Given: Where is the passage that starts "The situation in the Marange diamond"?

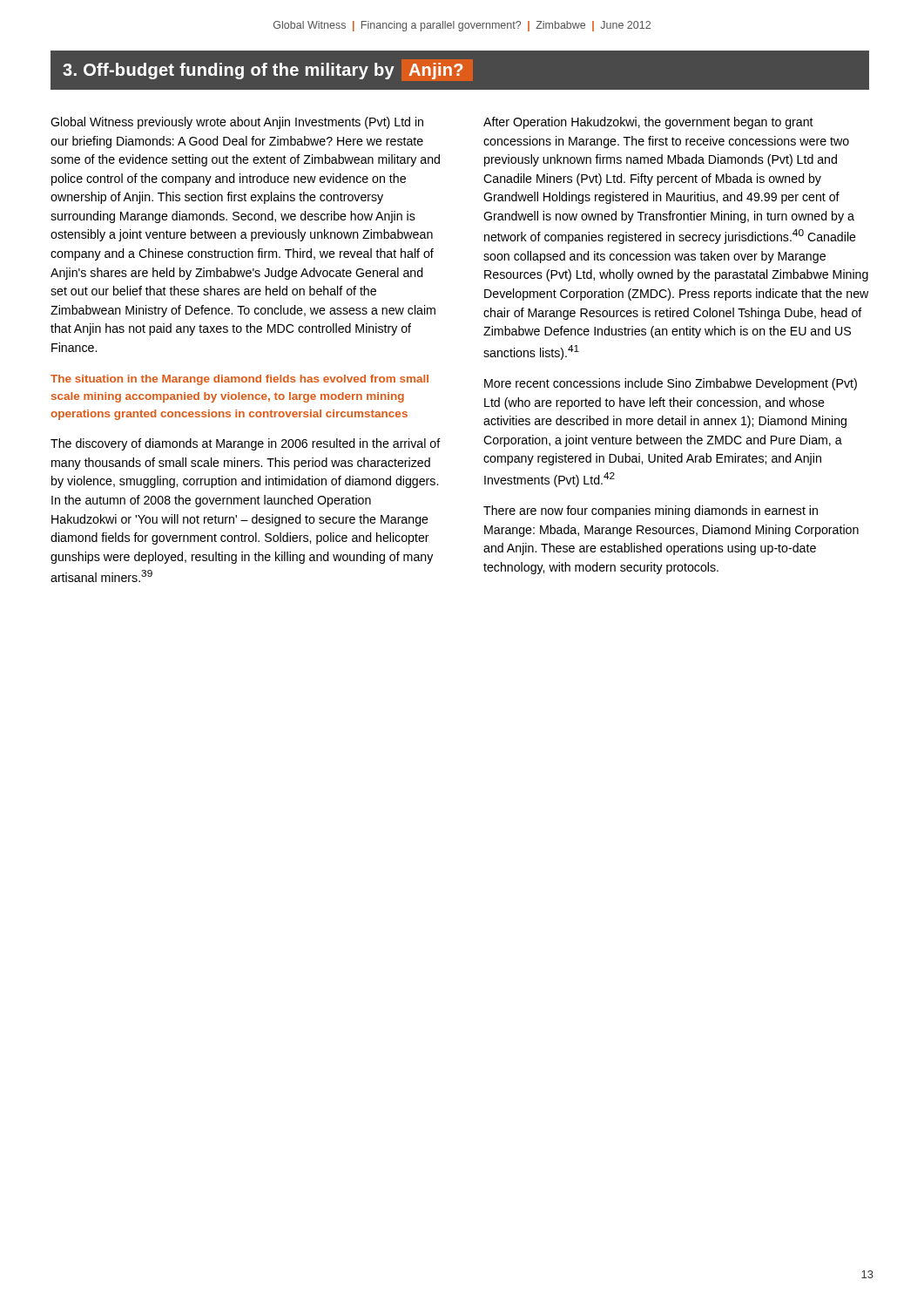Looking at the screenshot, I should [240, 396].
